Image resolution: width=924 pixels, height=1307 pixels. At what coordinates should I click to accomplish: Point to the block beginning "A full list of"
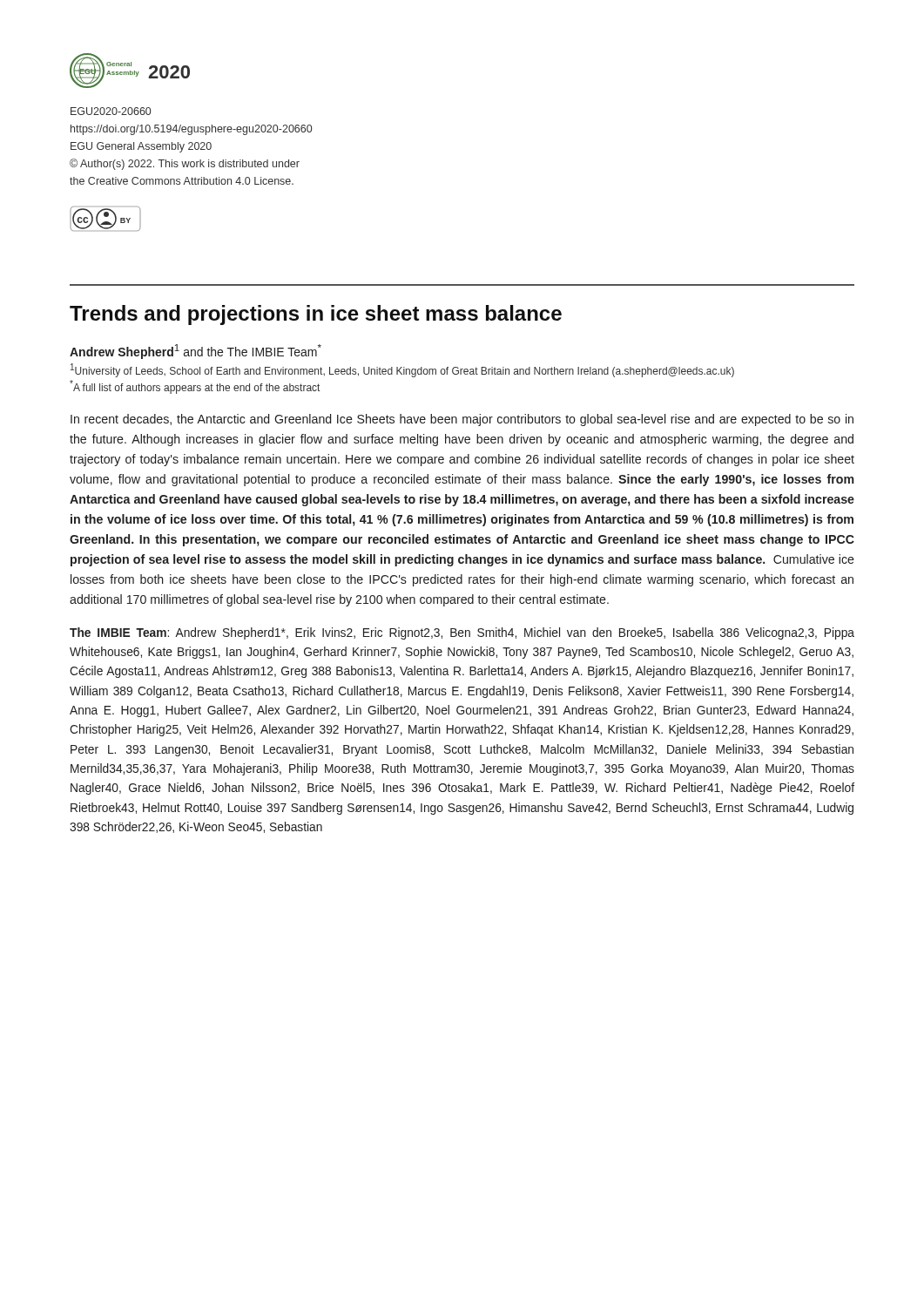pyautogui.click(x=195, y=386)
